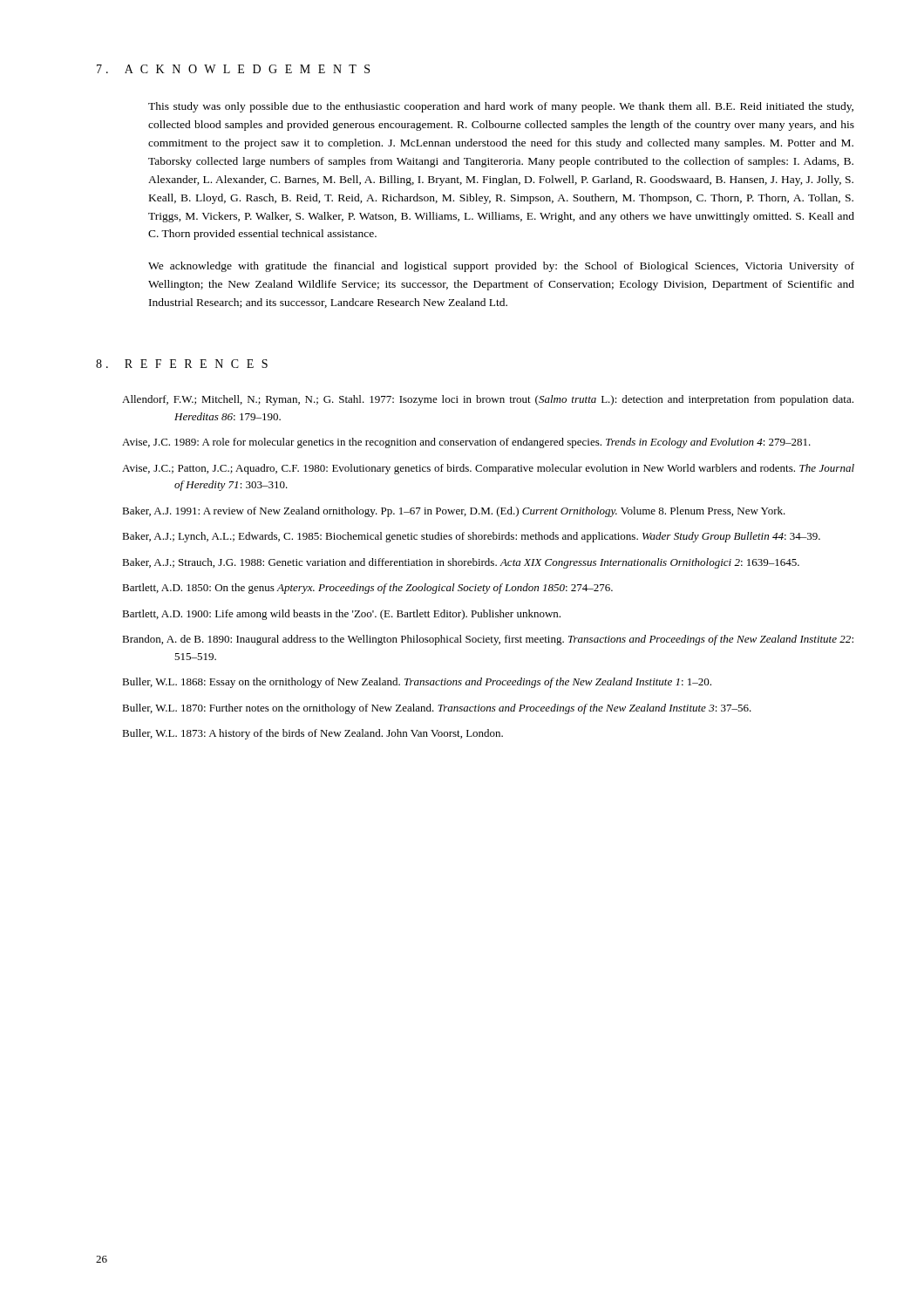Viewport: 924px width, 1308px height.
Task: Navigate to the text block starting "7 . A C"
Action: [x=234, y=70]
